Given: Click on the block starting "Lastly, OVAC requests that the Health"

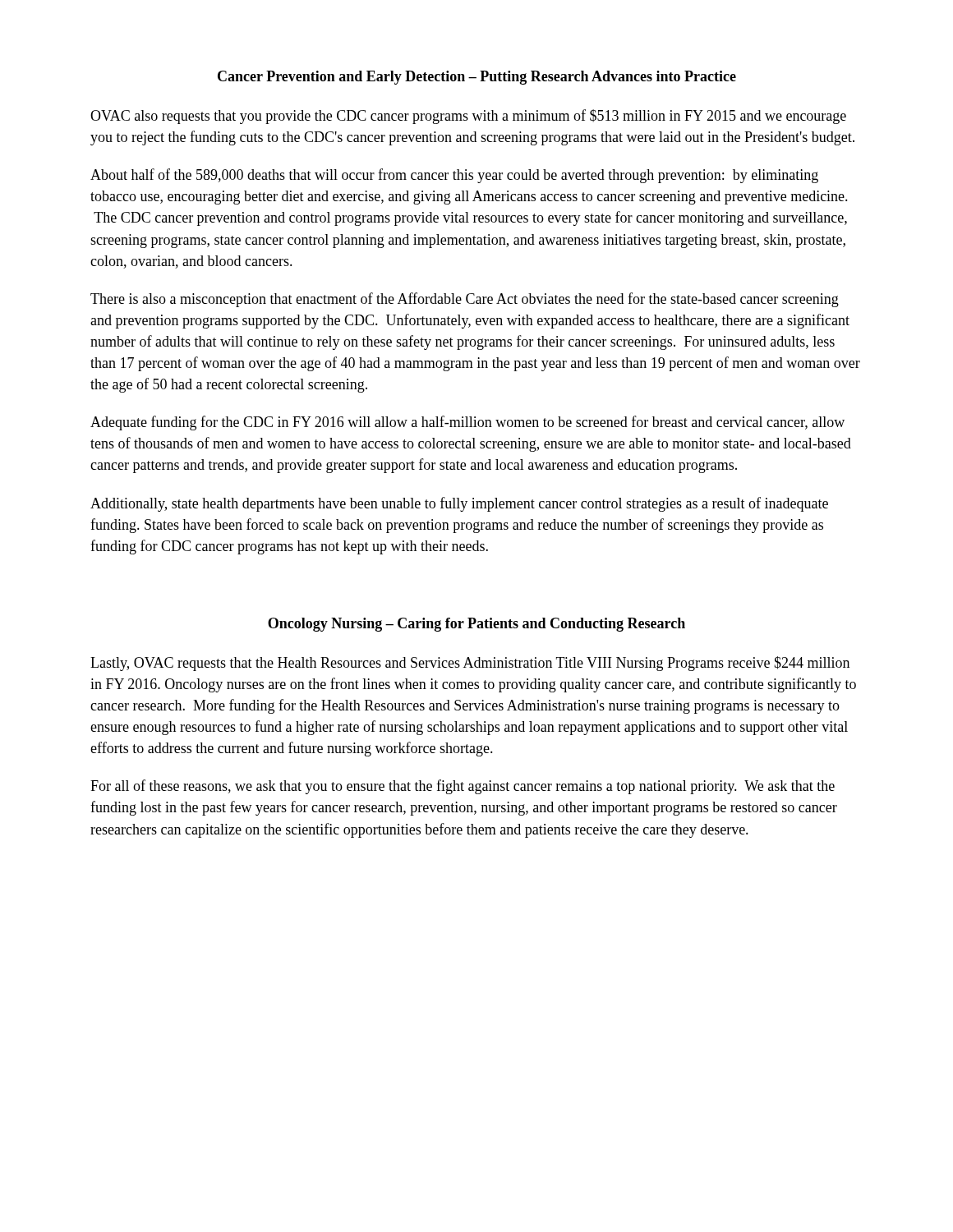Looking at the screenshot, I should (x=473, y=706).
